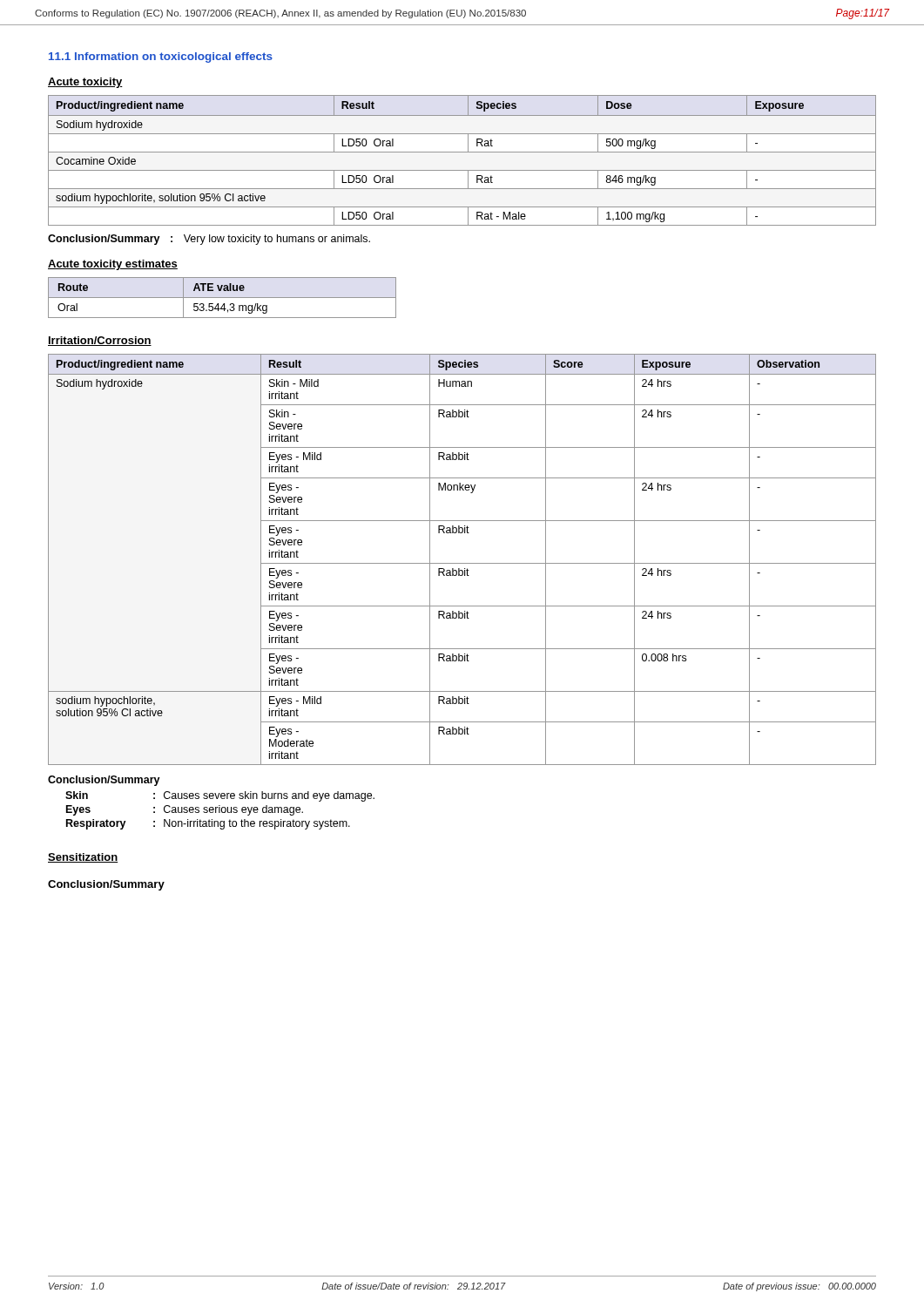Click on the text block starting "Acute toxicity estimates"
Image resolution: width=924 pixels, height=1307 pixels.
coord(113,264)
